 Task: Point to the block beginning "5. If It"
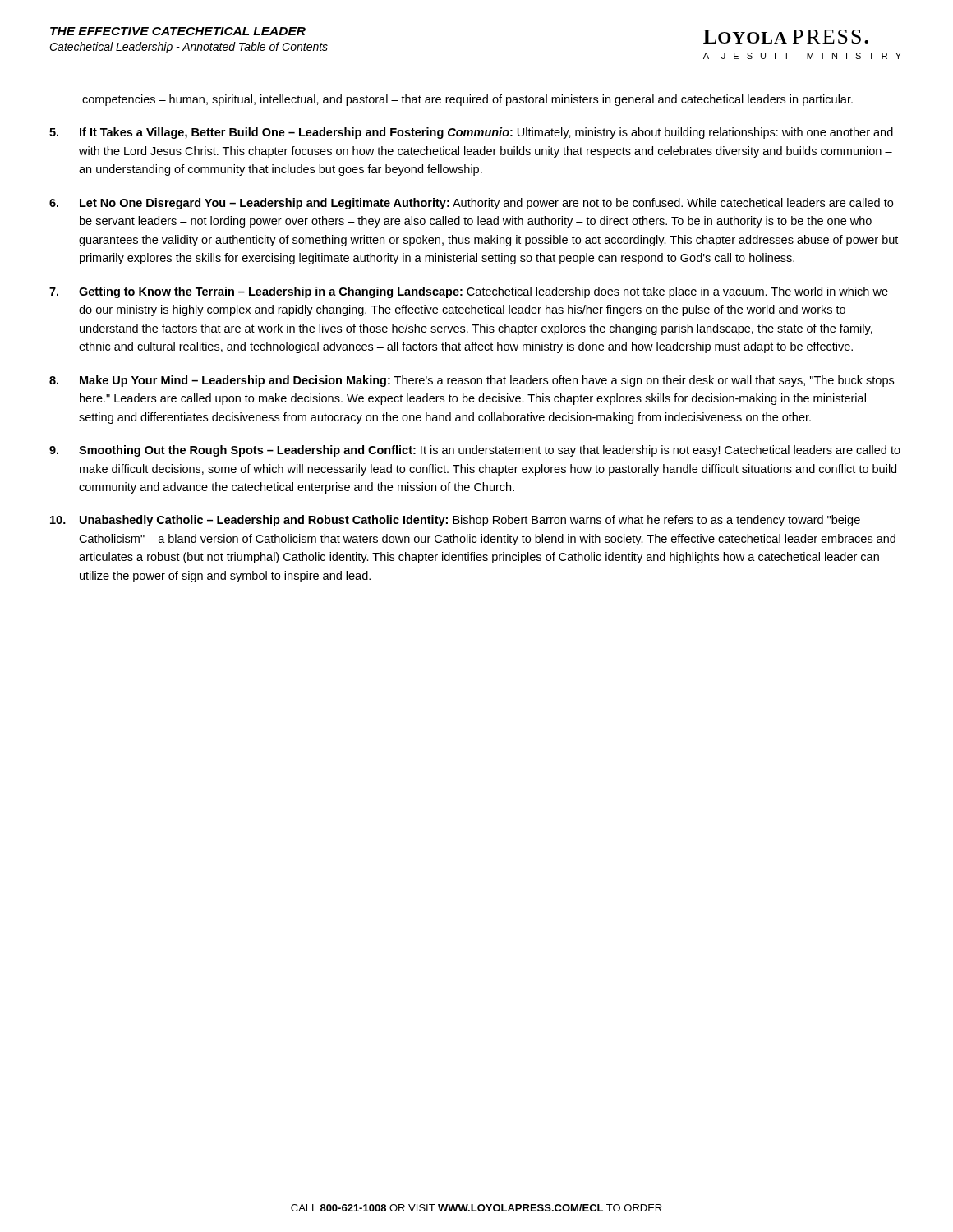(x=476, y=151)
